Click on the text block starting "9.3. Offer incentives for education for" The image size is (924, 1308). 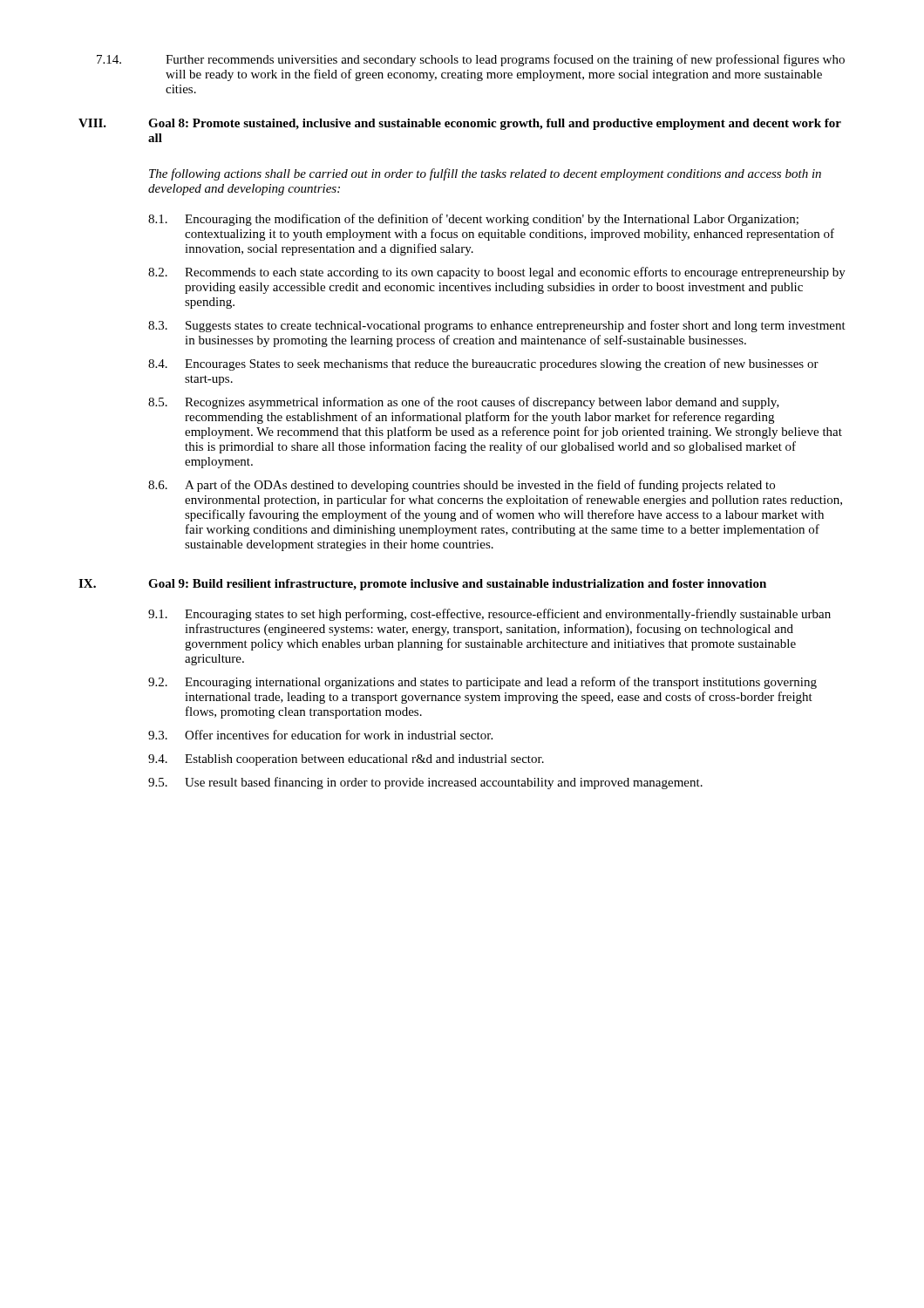(497, 736)
